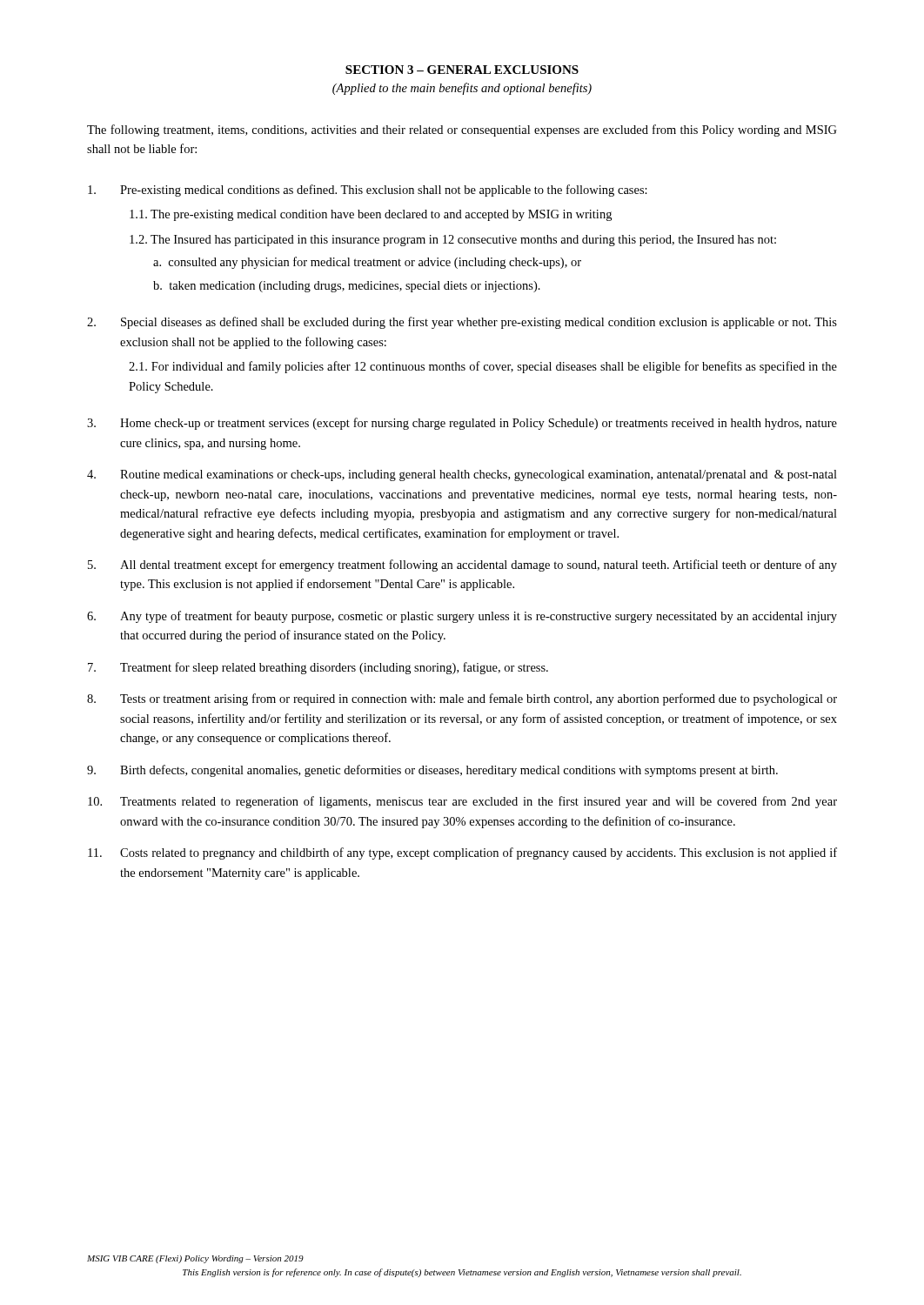Viewport: 924px width, 1305px height.
Task: Where is the passage that starts "10. Treatments related"?
Action: tap(462, 811)
